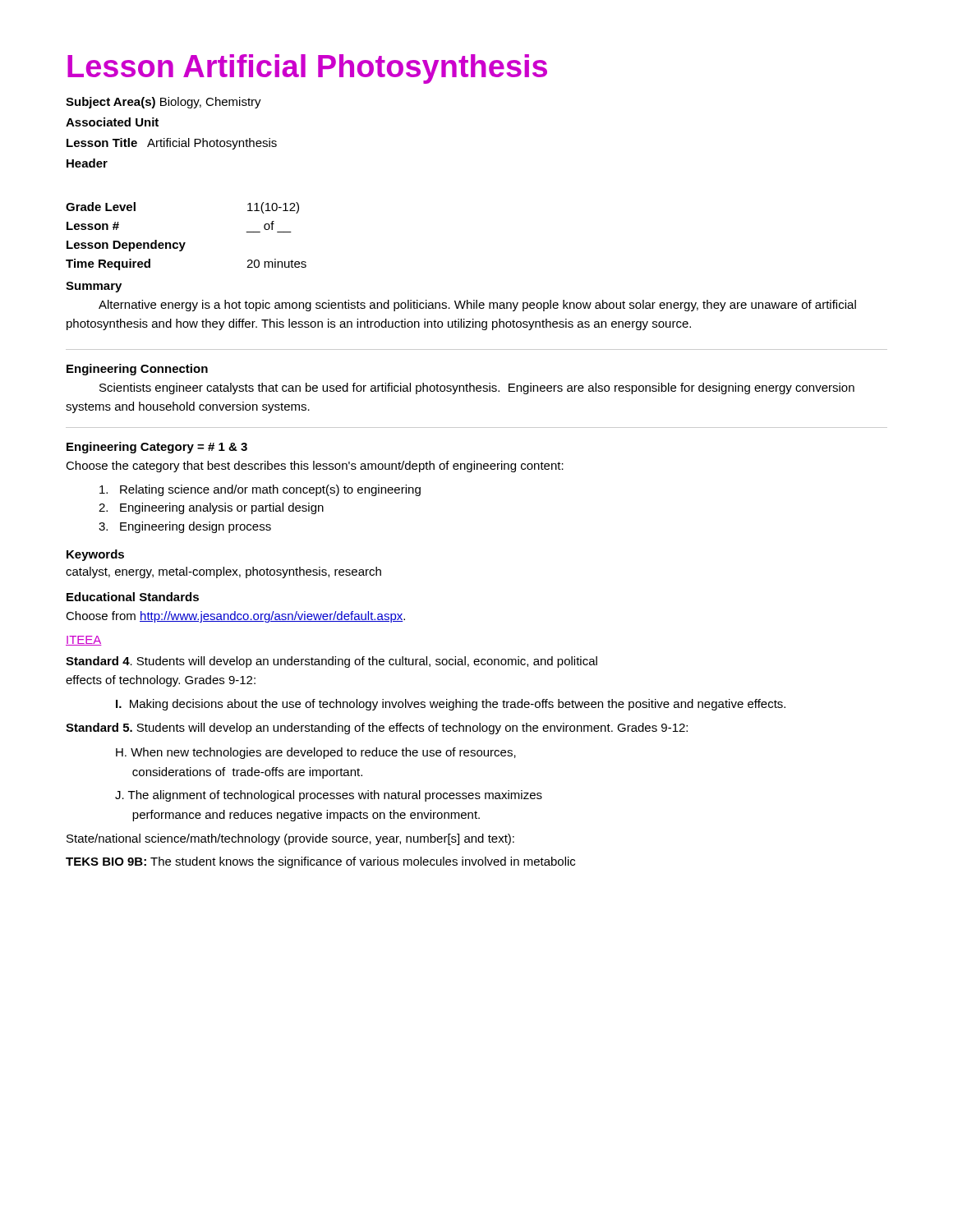Point to the text block starting "Standard 5. Students will develop an understanding of"
953x1232 pixels.
(x=377, y=727)
